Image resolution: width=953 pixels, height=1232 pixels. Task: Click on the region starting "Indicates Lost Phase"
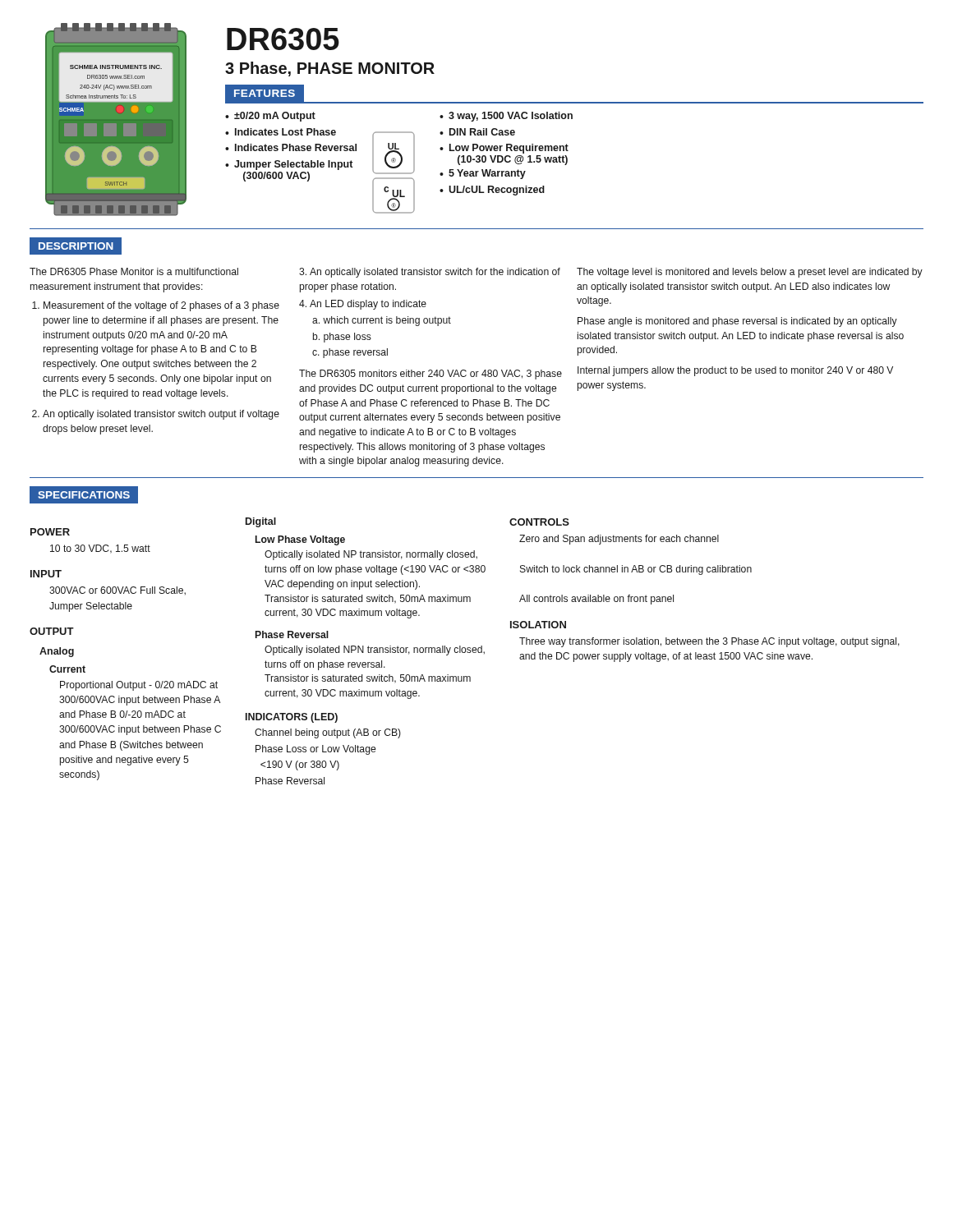[285, 132]
